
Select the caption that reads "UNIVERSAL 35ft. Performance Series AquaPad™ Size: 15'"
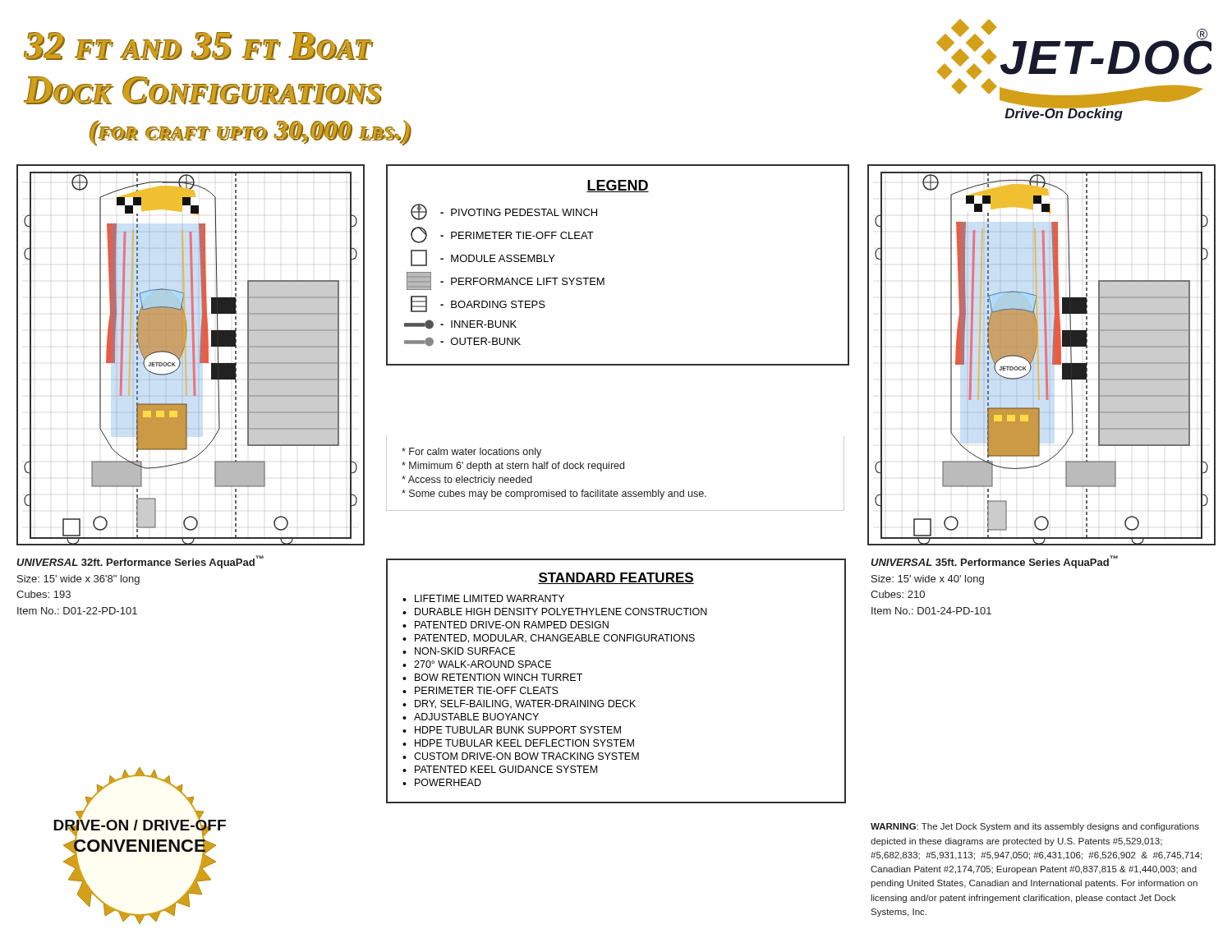click(x=994, y=585)
